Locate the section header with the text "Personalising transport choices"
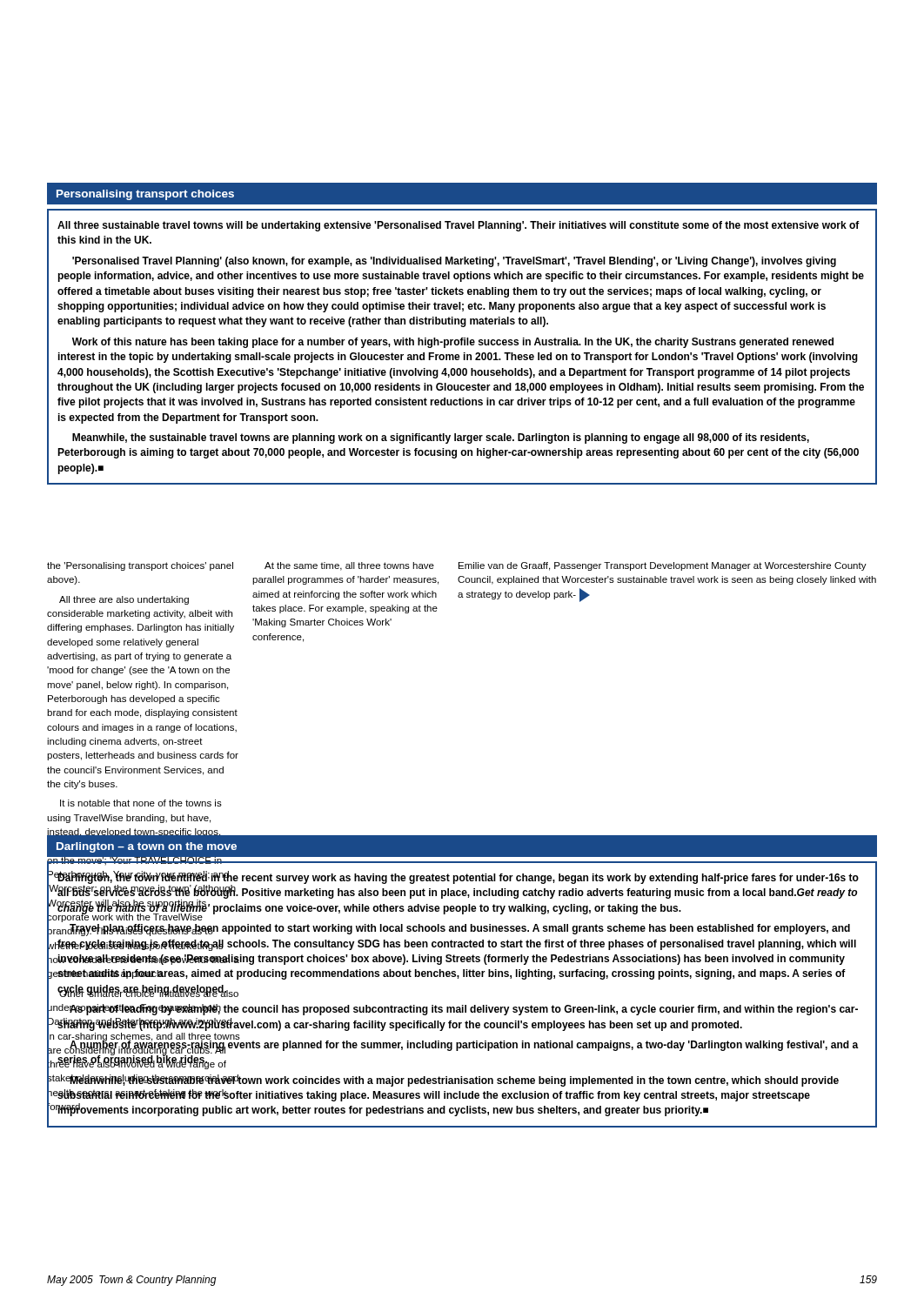924x1305 pixels. click(x=462, y=194)
